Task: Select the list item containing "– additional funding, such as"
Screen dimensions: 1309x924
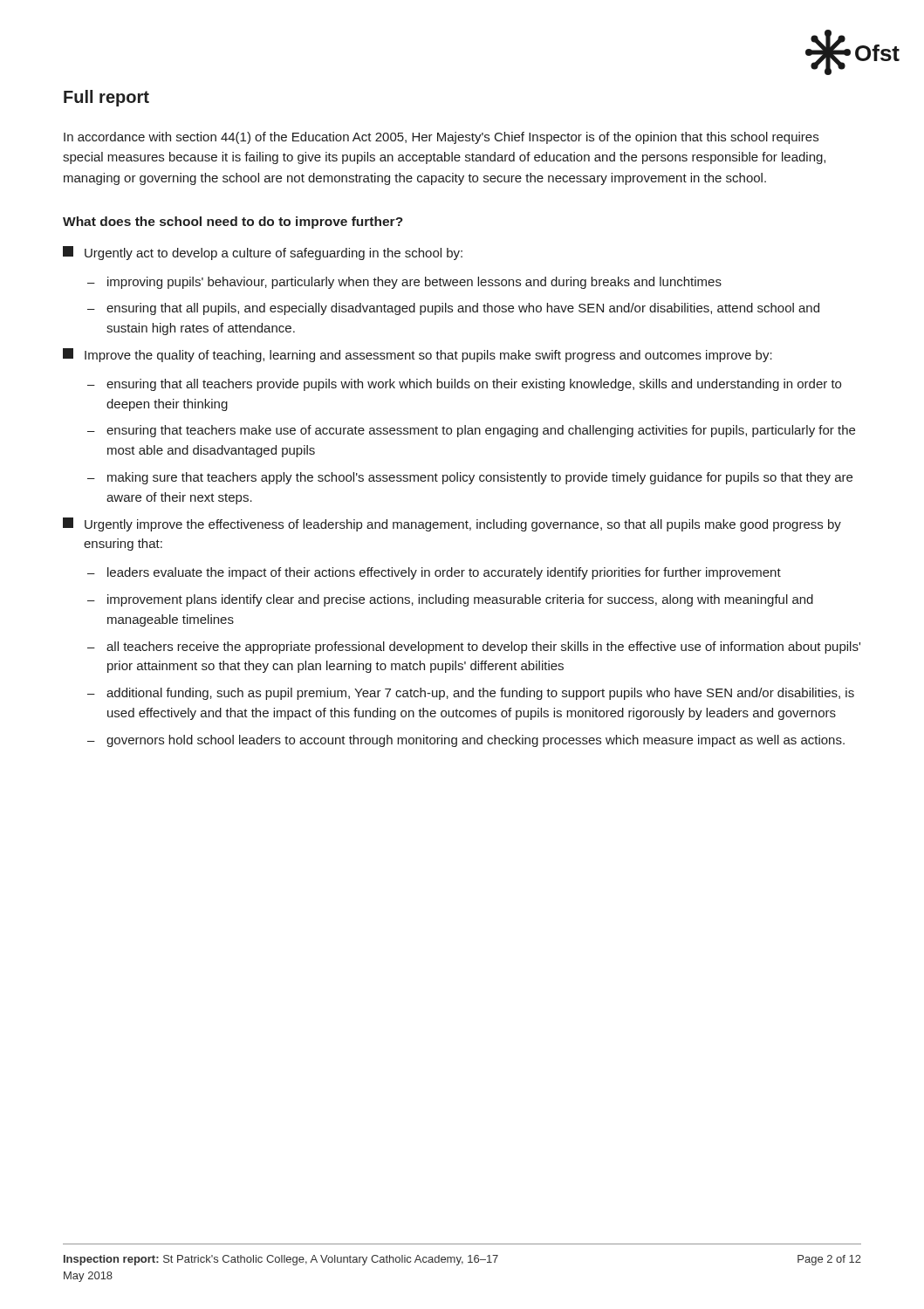Action: [x=474, y=703]
